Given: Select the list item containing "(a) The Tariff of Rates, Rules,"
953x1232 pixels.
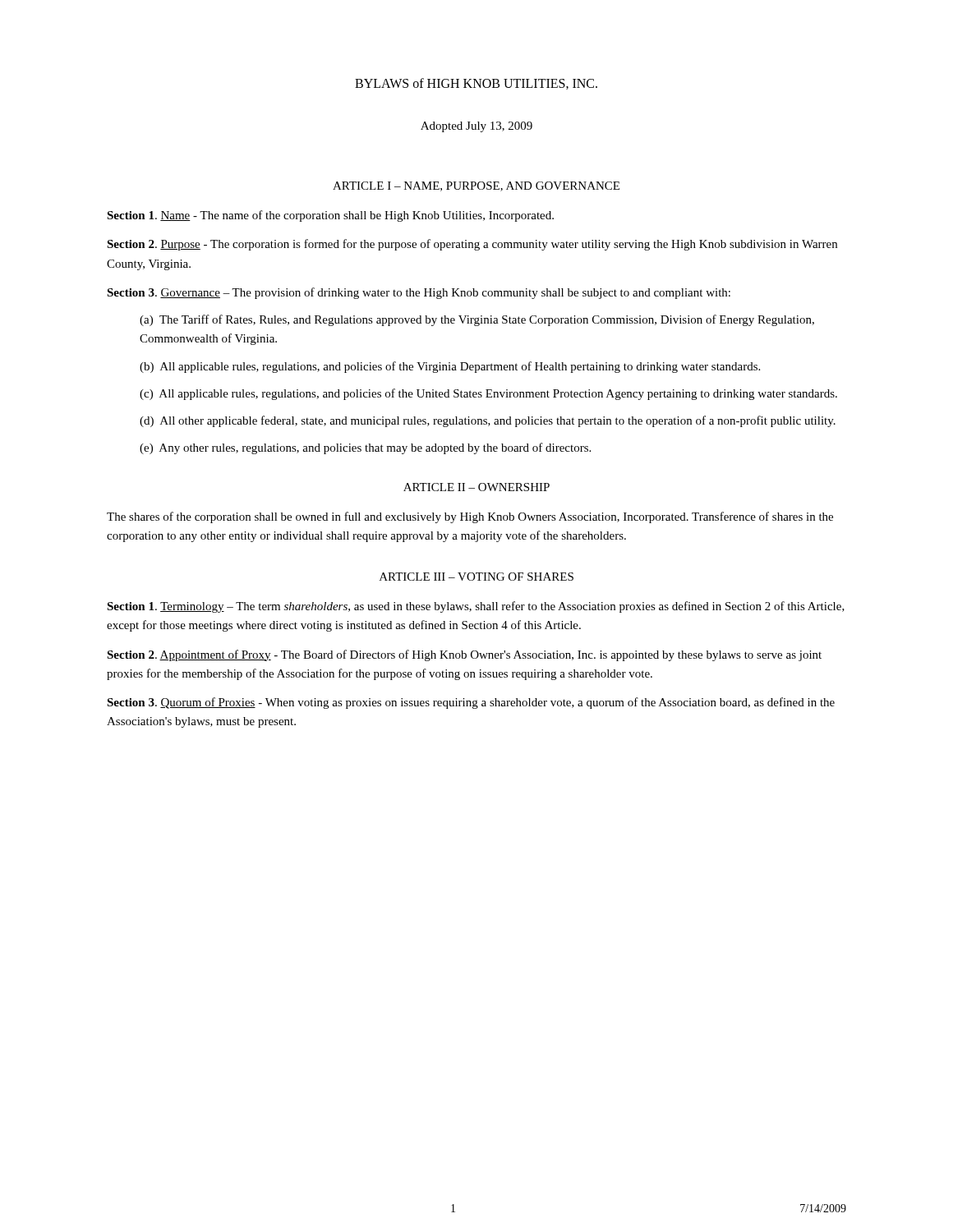Looking at the screenshot, I should 477,329.
